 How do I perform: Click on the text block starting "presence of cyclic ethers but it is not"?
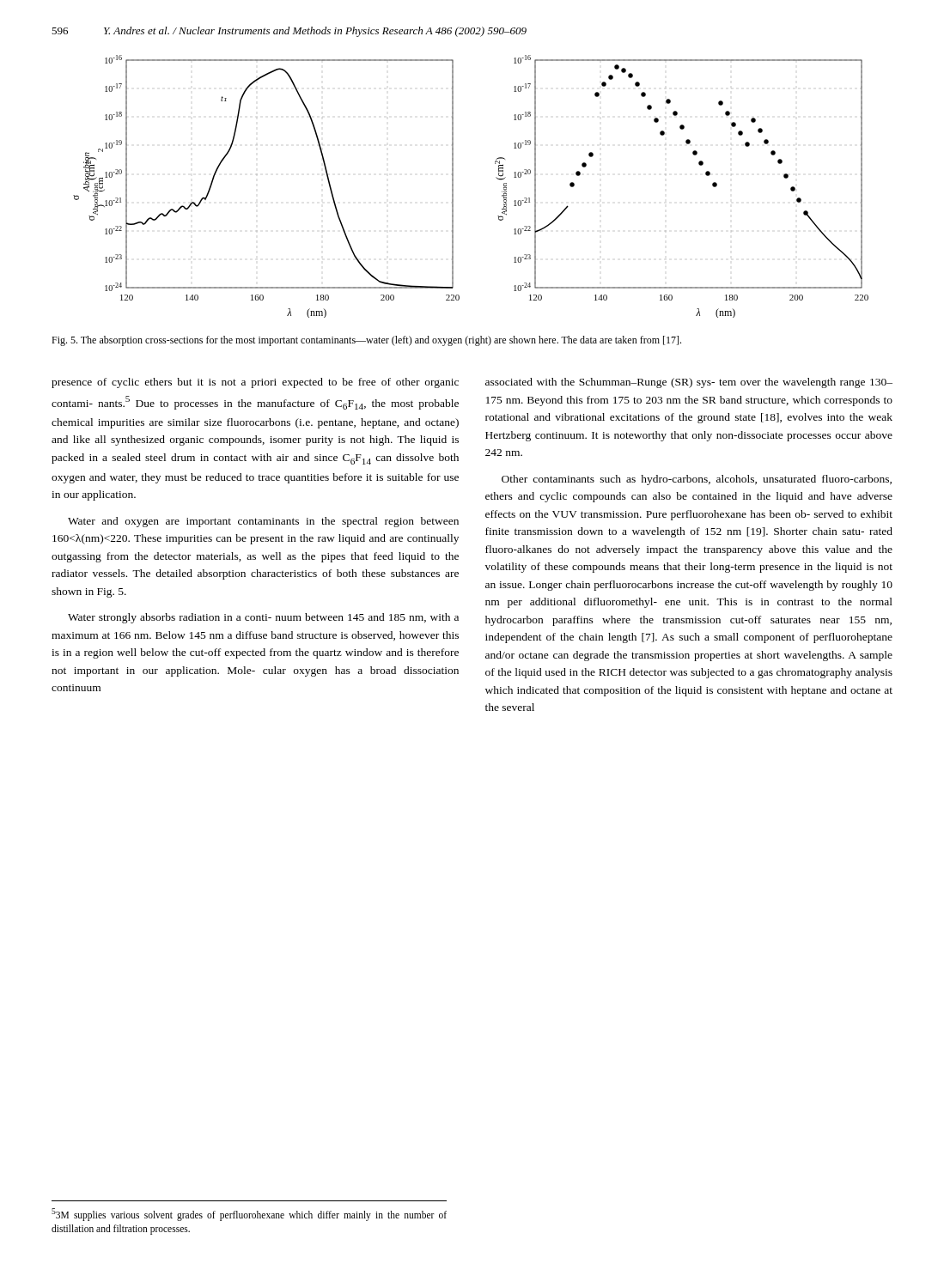tap(255, 535)
